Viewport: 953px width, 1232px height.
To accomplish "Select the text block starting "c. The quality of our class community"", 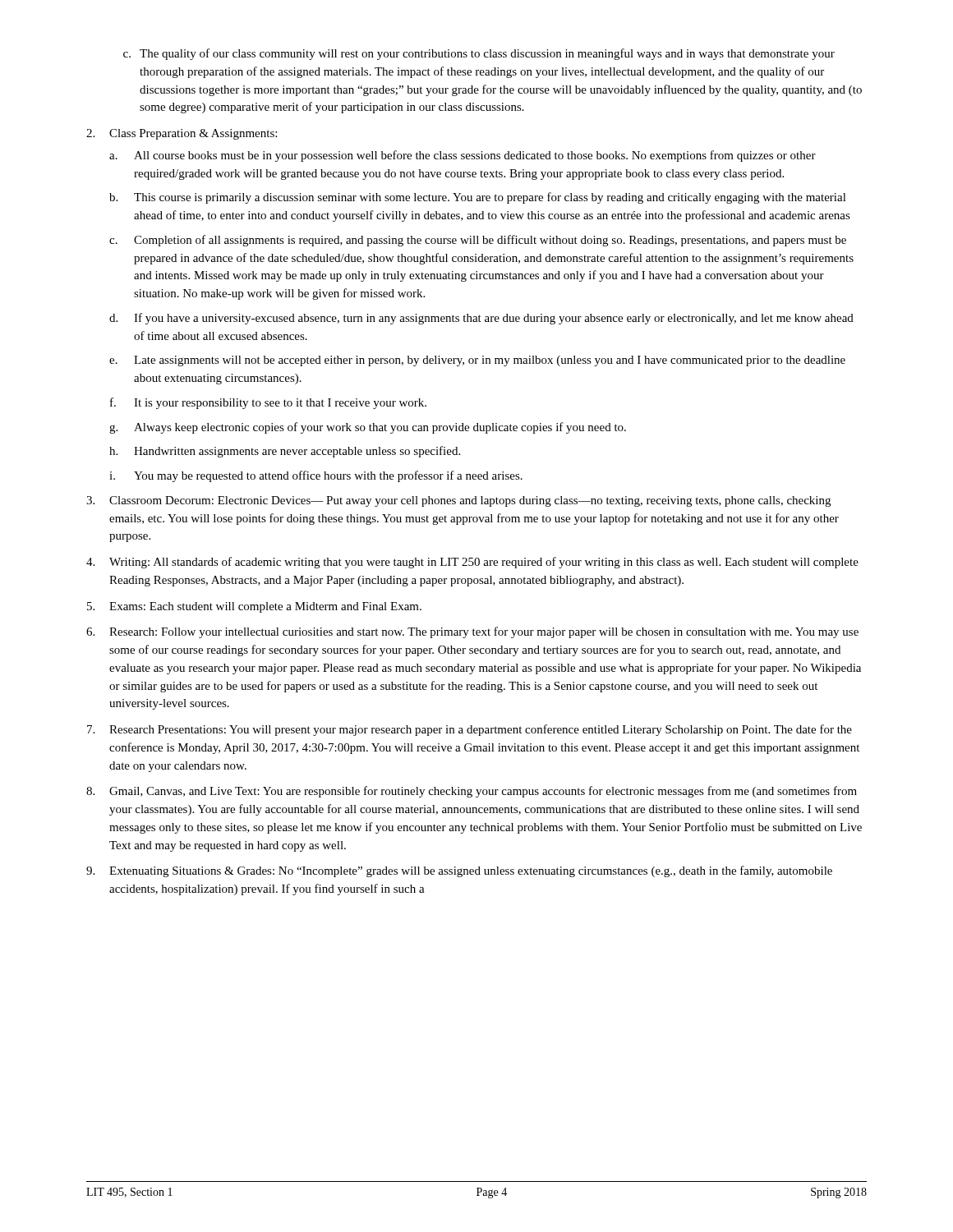I will [476, 81].
